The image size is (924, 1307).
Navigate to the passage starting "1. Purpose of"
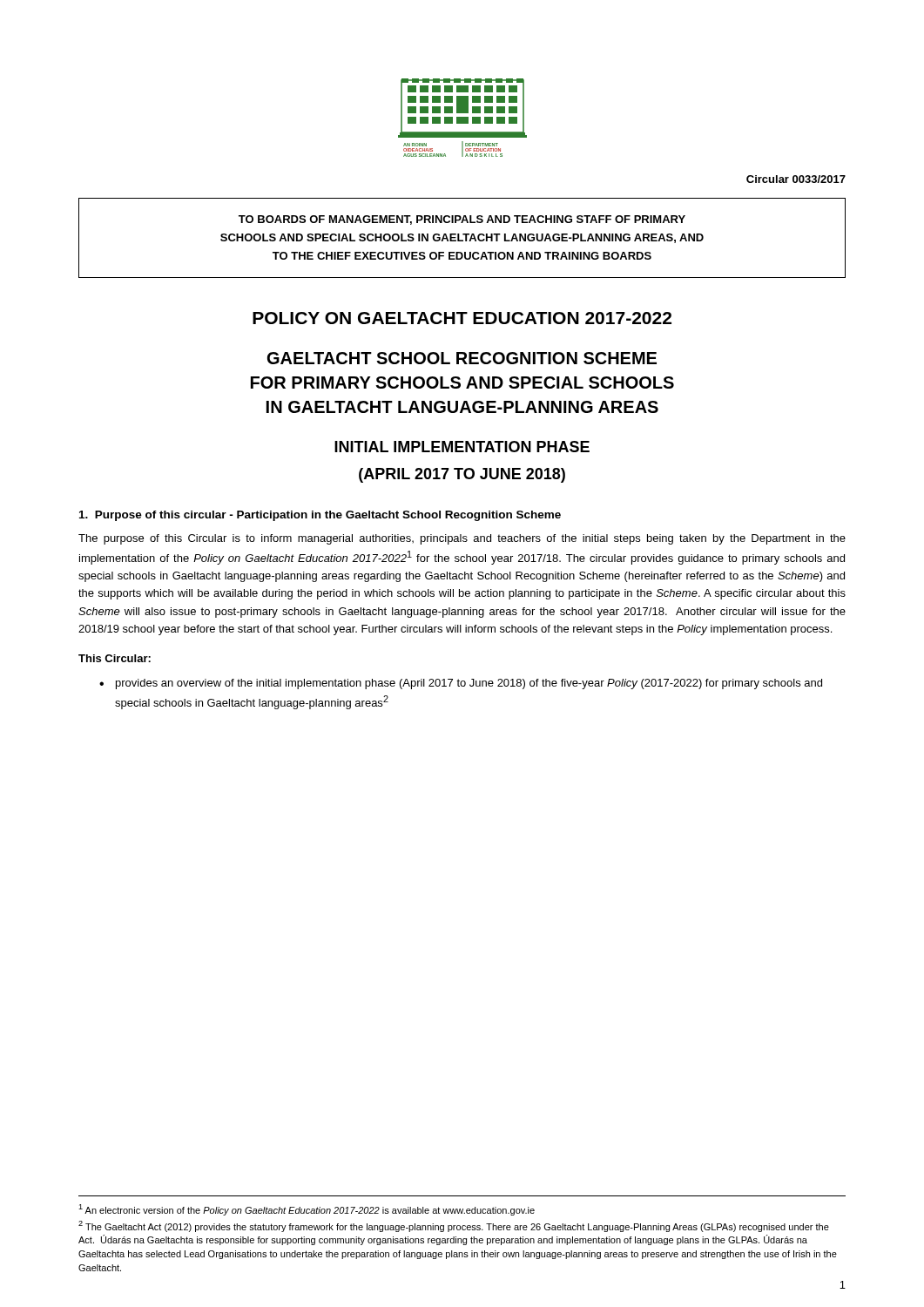point(320,514)
